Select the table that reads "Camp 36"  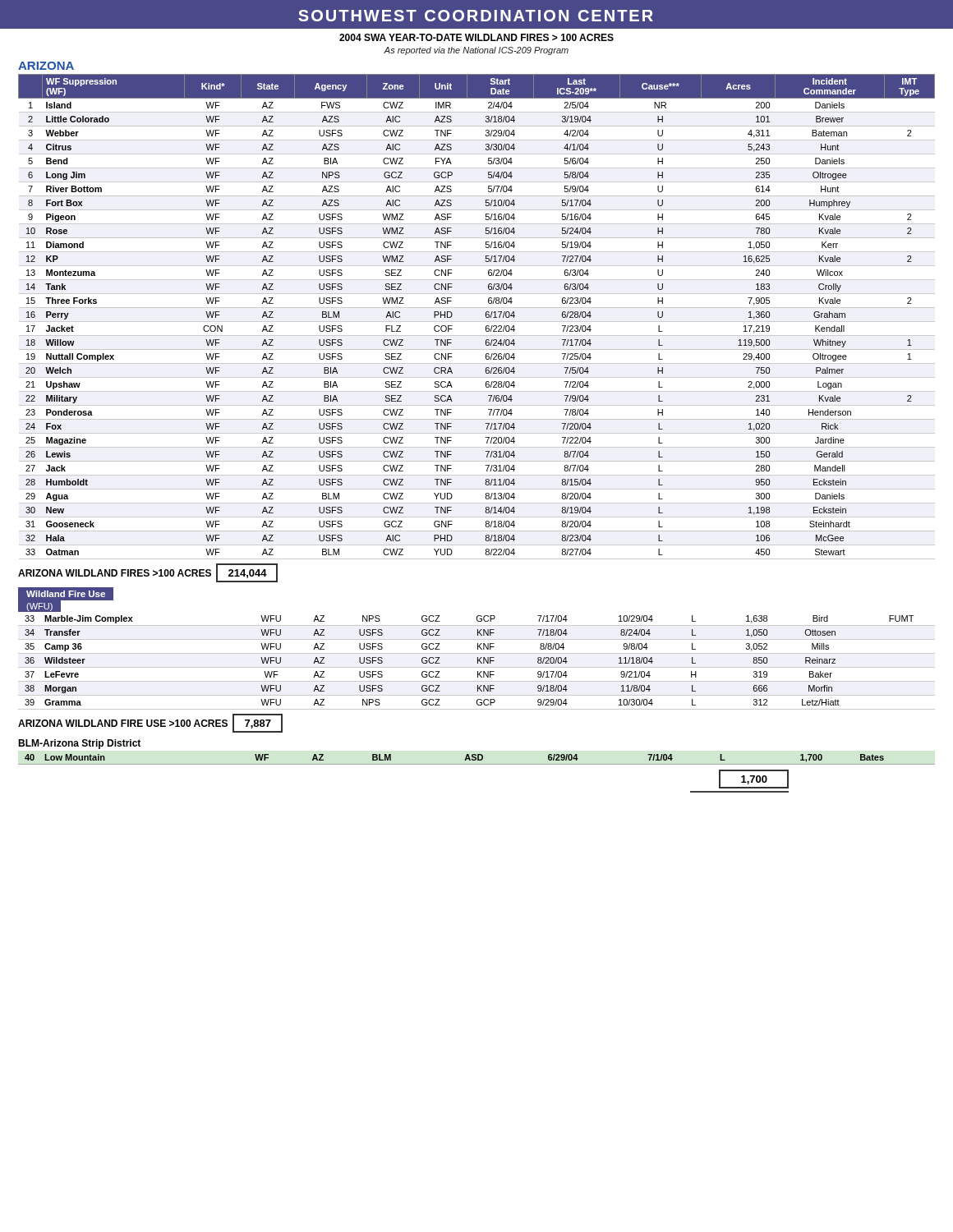tap(476, 661)
